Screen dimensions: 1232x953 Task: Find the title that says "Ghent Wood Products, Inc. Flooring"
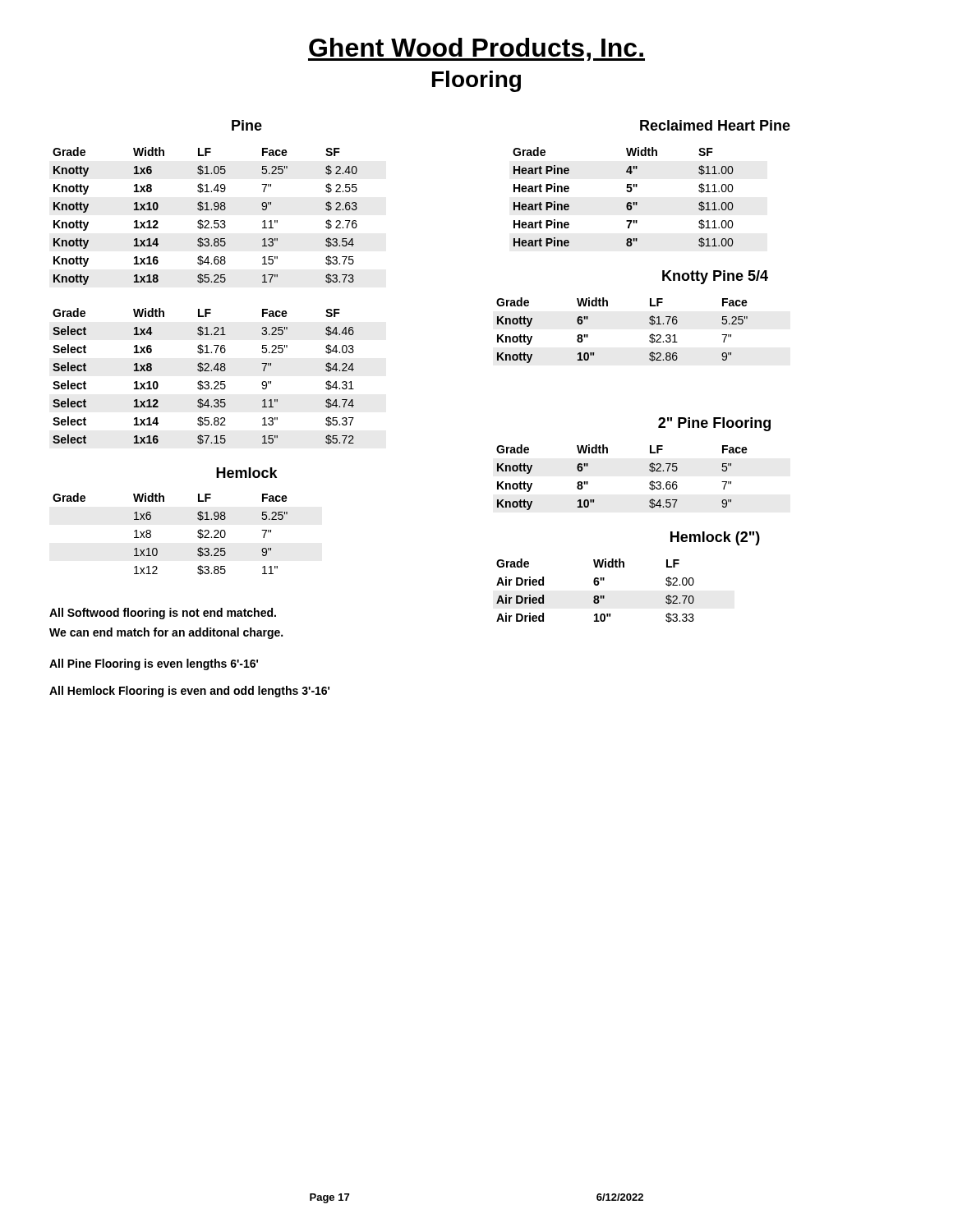[476, 63]
